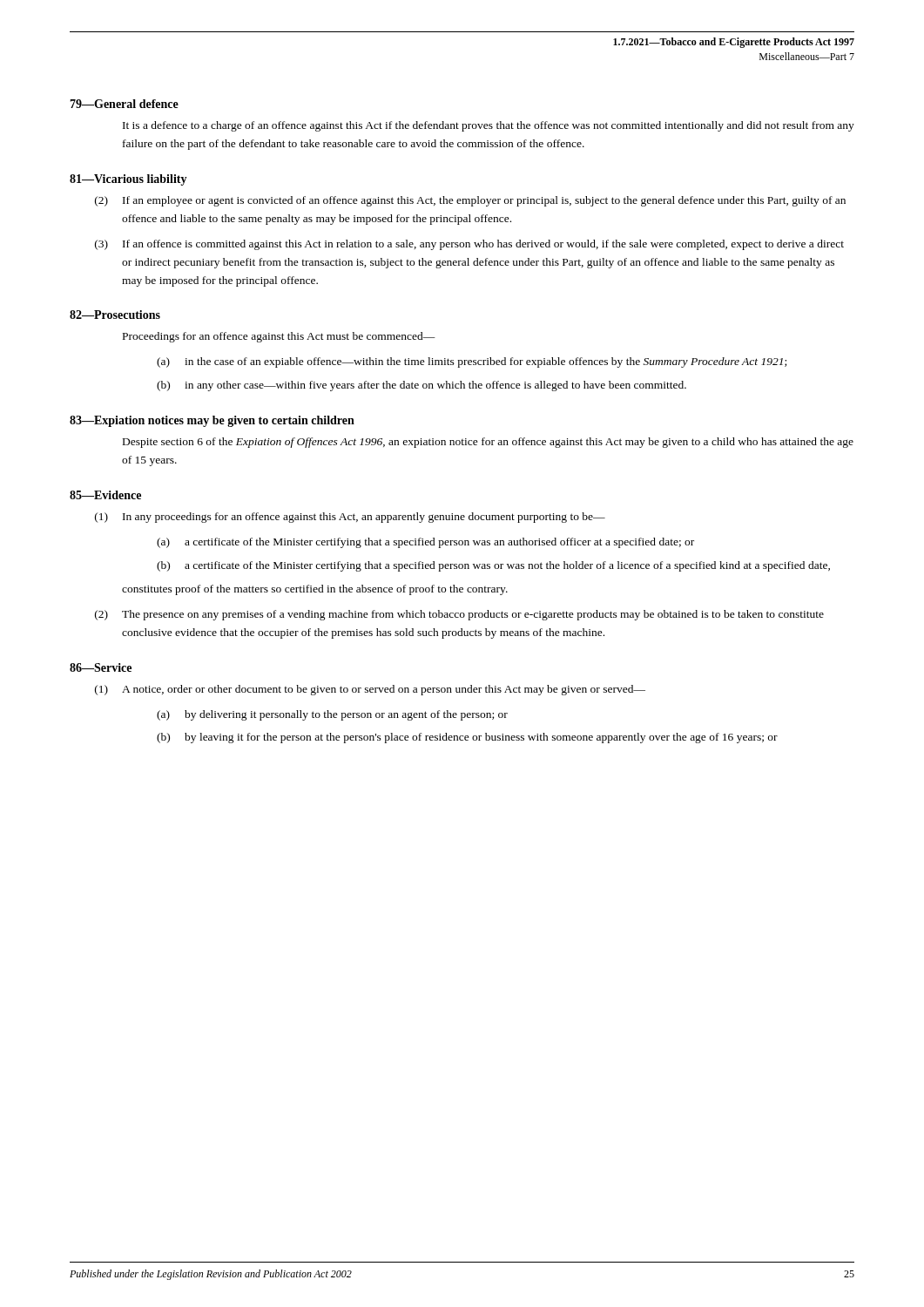Point to the passage starting "Despite section 6 of"
The width and height of the screenshot is (924, 1307).
click(488, 451)
